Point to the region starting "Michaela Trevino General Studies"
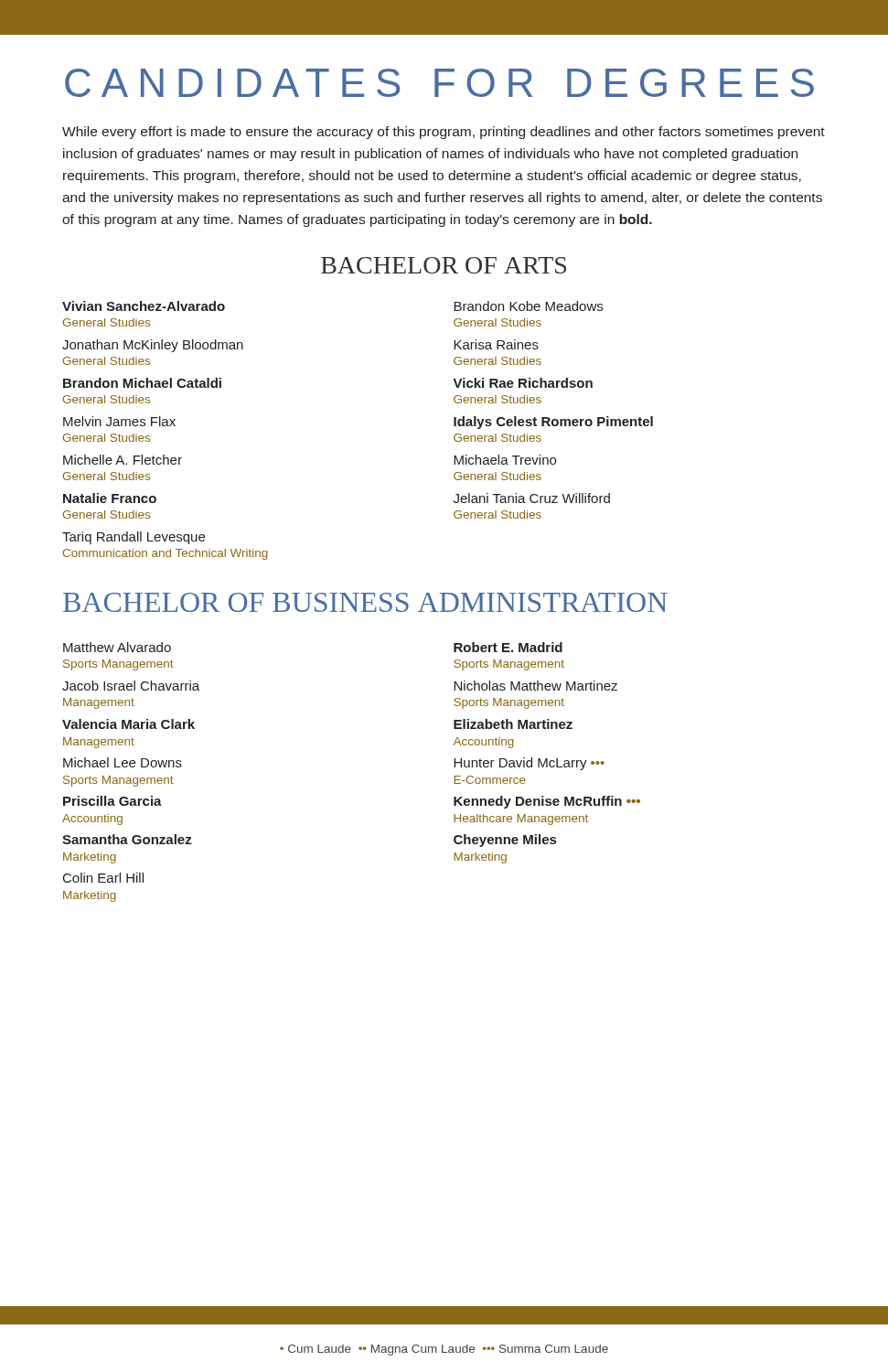Screen dimensions: 1372x888 (505, 460)
